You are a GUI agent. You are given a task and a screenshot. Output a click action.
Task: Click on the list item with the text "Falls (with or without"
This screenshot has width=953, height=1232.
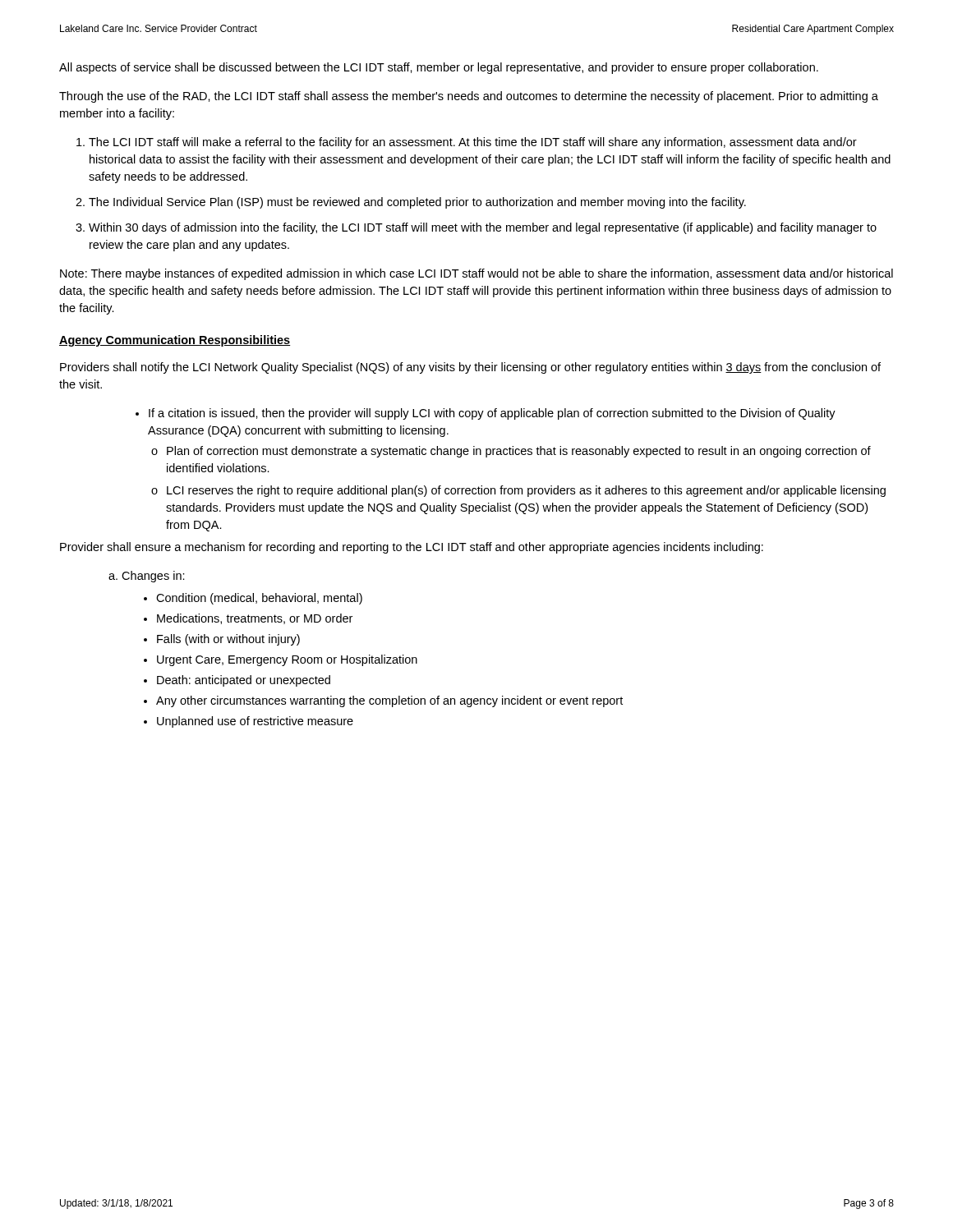(228, 639)
